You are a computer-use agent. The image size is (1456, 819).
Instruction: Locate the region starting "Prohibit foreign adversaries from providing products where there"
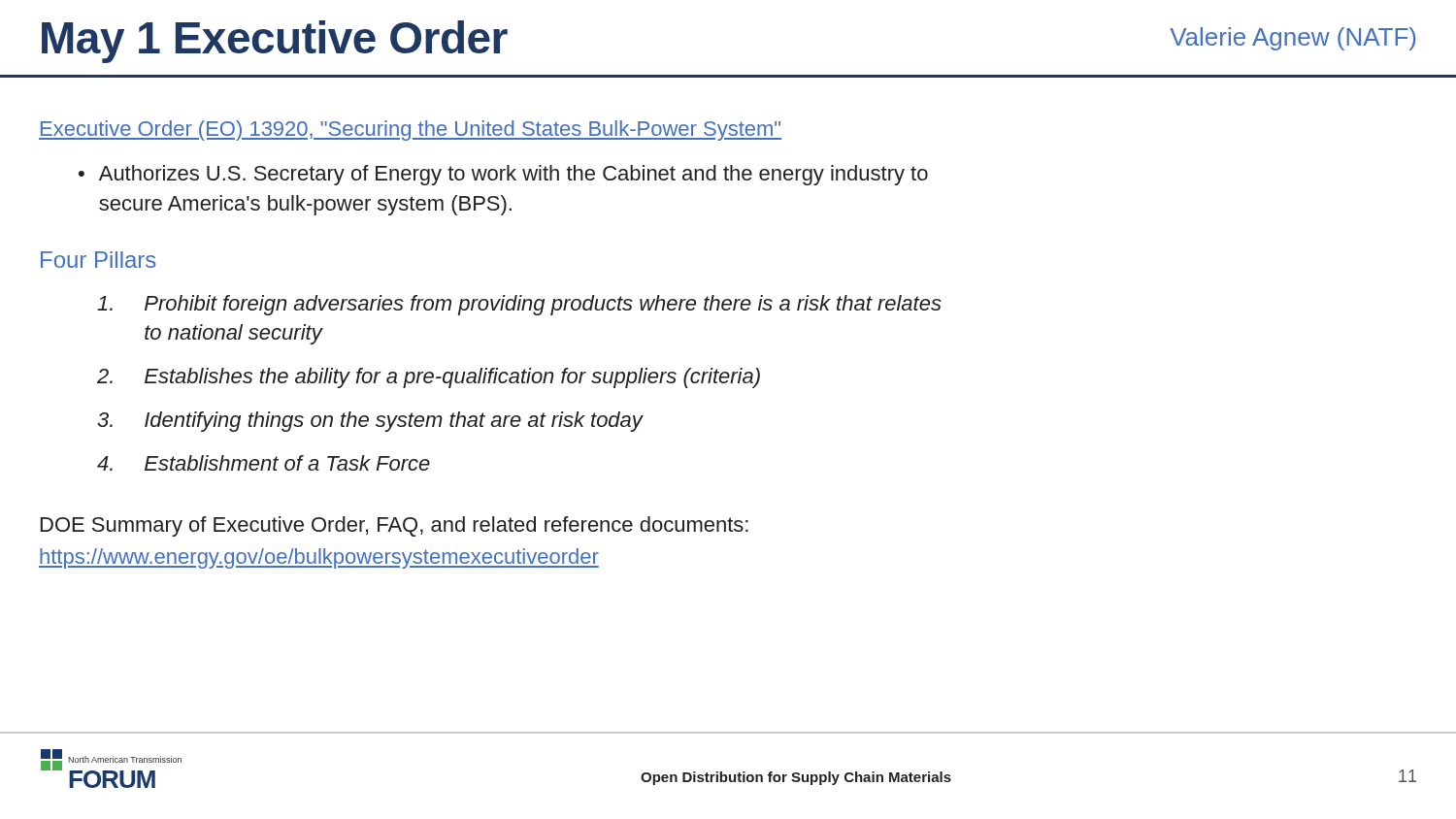pos(519,319)
